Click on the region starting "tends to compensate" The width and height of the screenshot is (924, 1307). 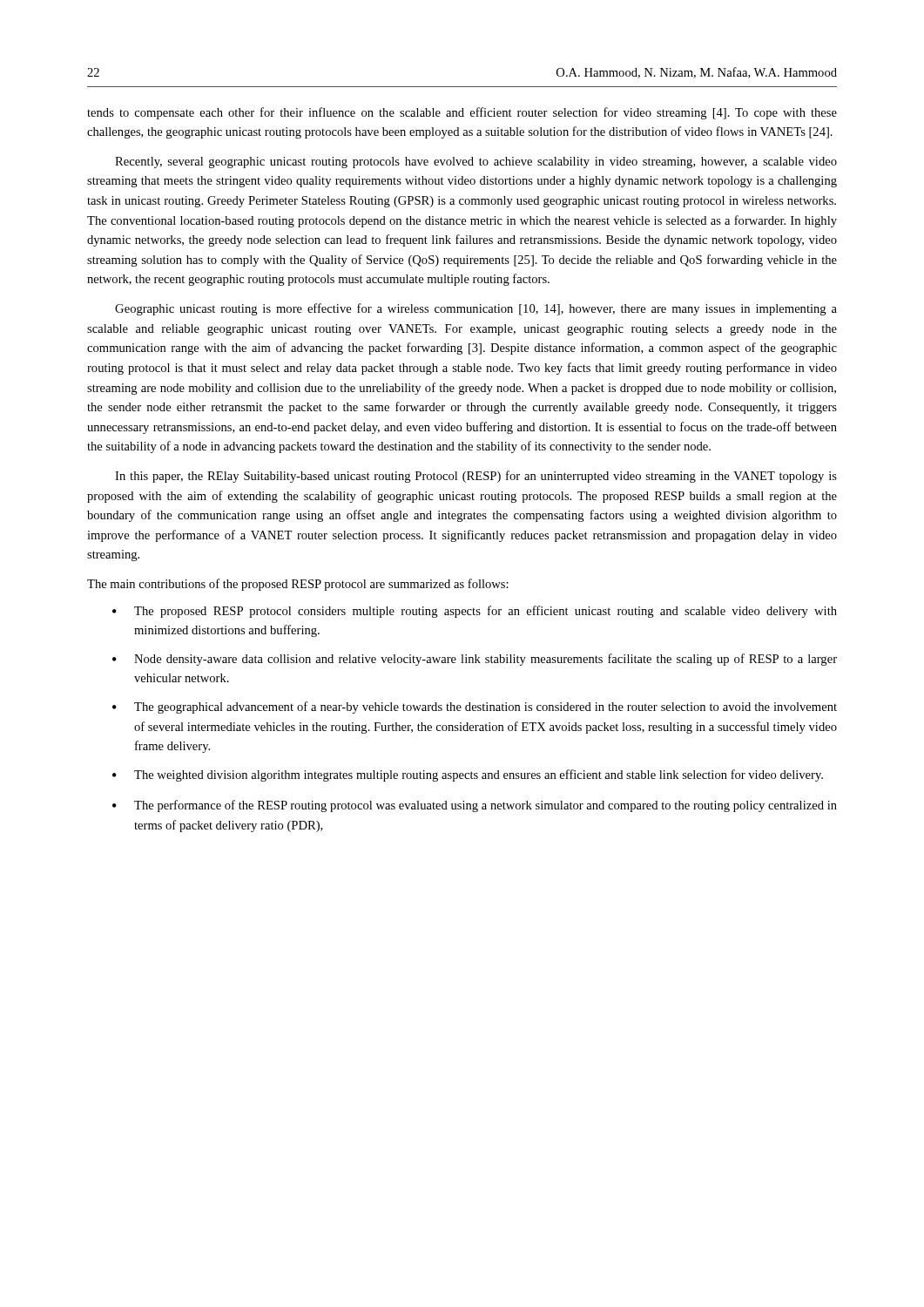[462, 122]
